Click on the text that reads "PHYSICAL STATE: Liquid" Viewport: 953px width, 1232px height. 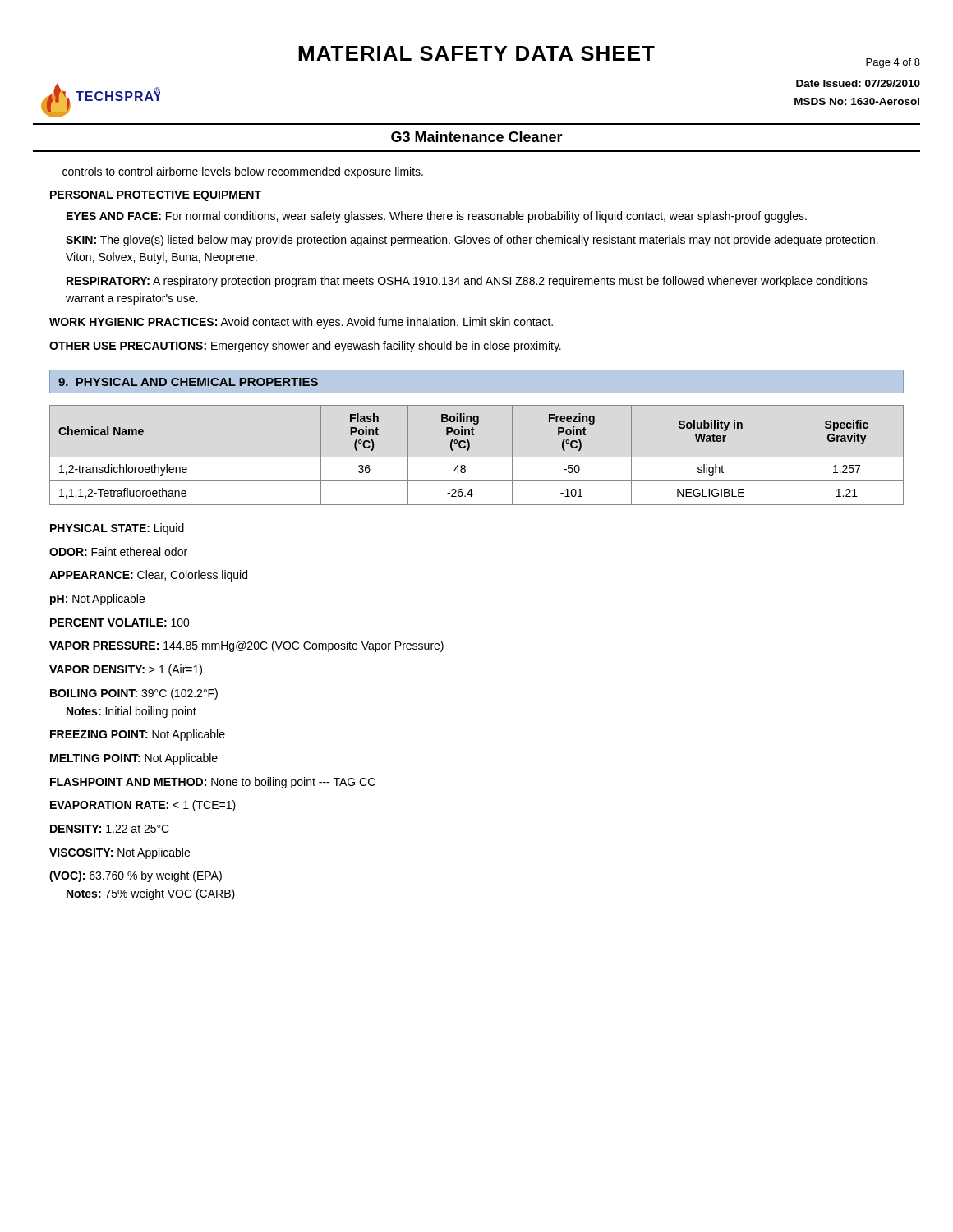[117, 528]
